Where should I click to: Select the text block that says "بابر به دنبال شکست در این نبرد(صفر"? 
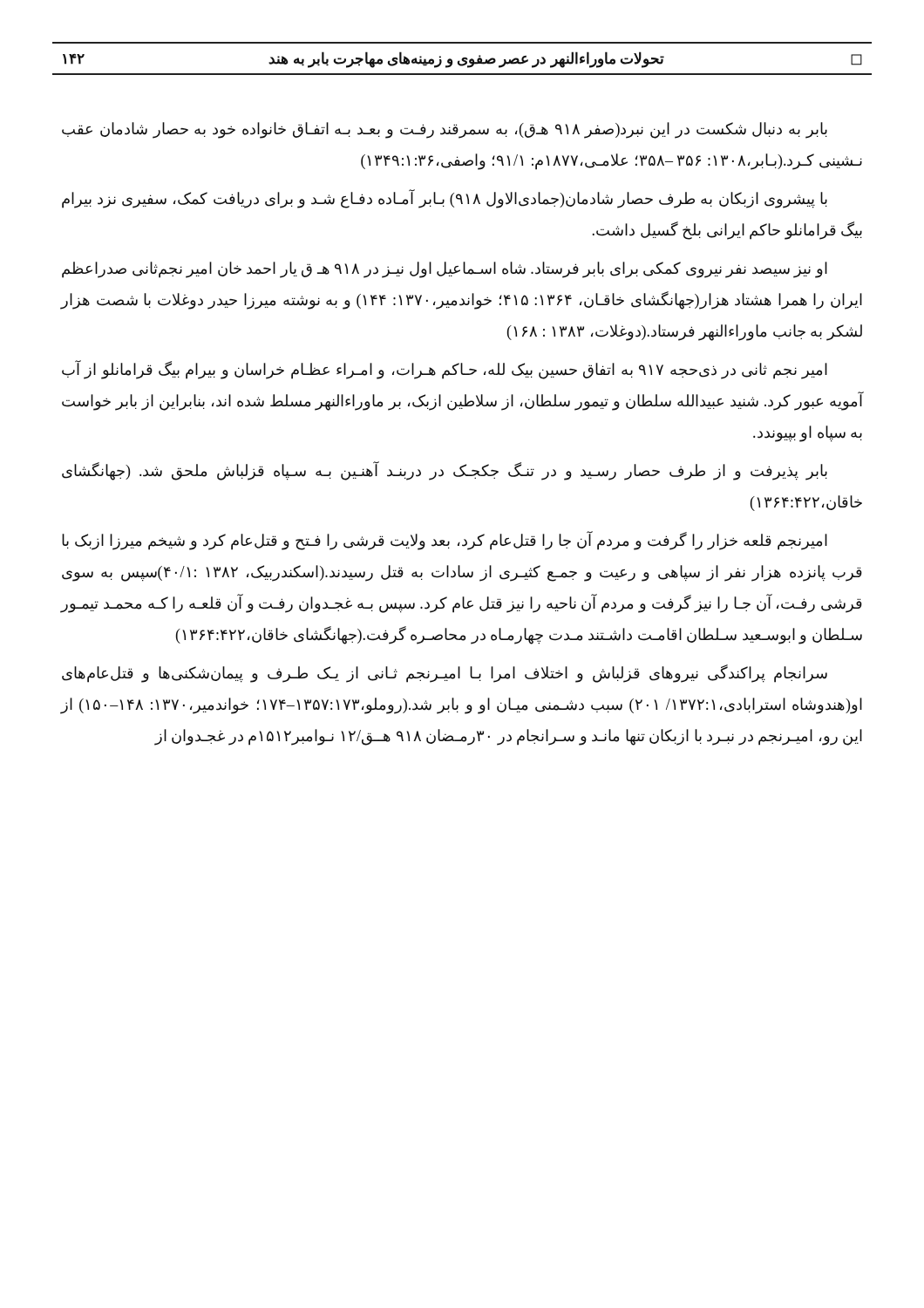click(x=462, y=145)
